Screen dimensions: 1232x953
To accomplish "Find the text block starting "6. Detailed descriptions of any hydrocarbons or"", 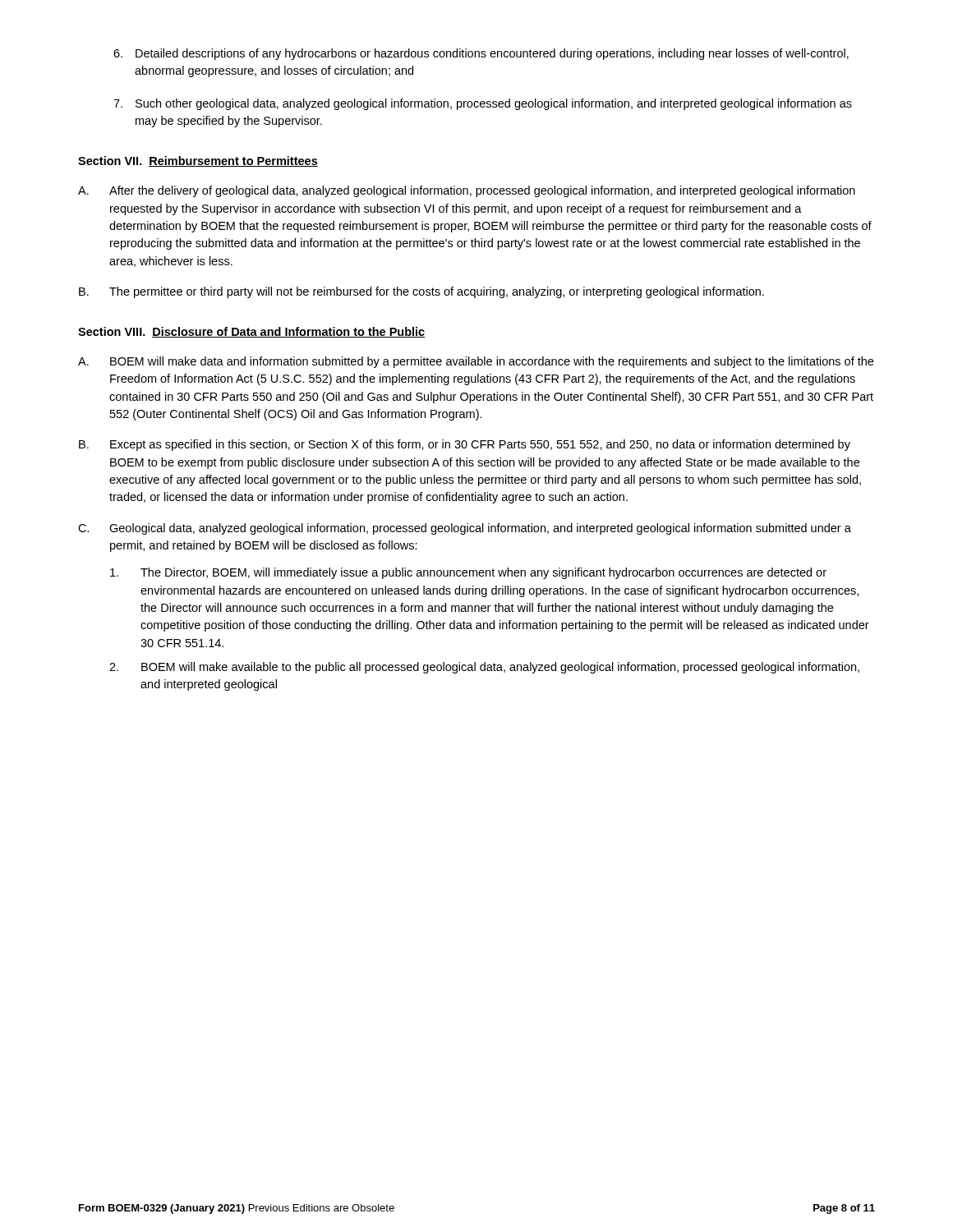I will coord(476,63).
